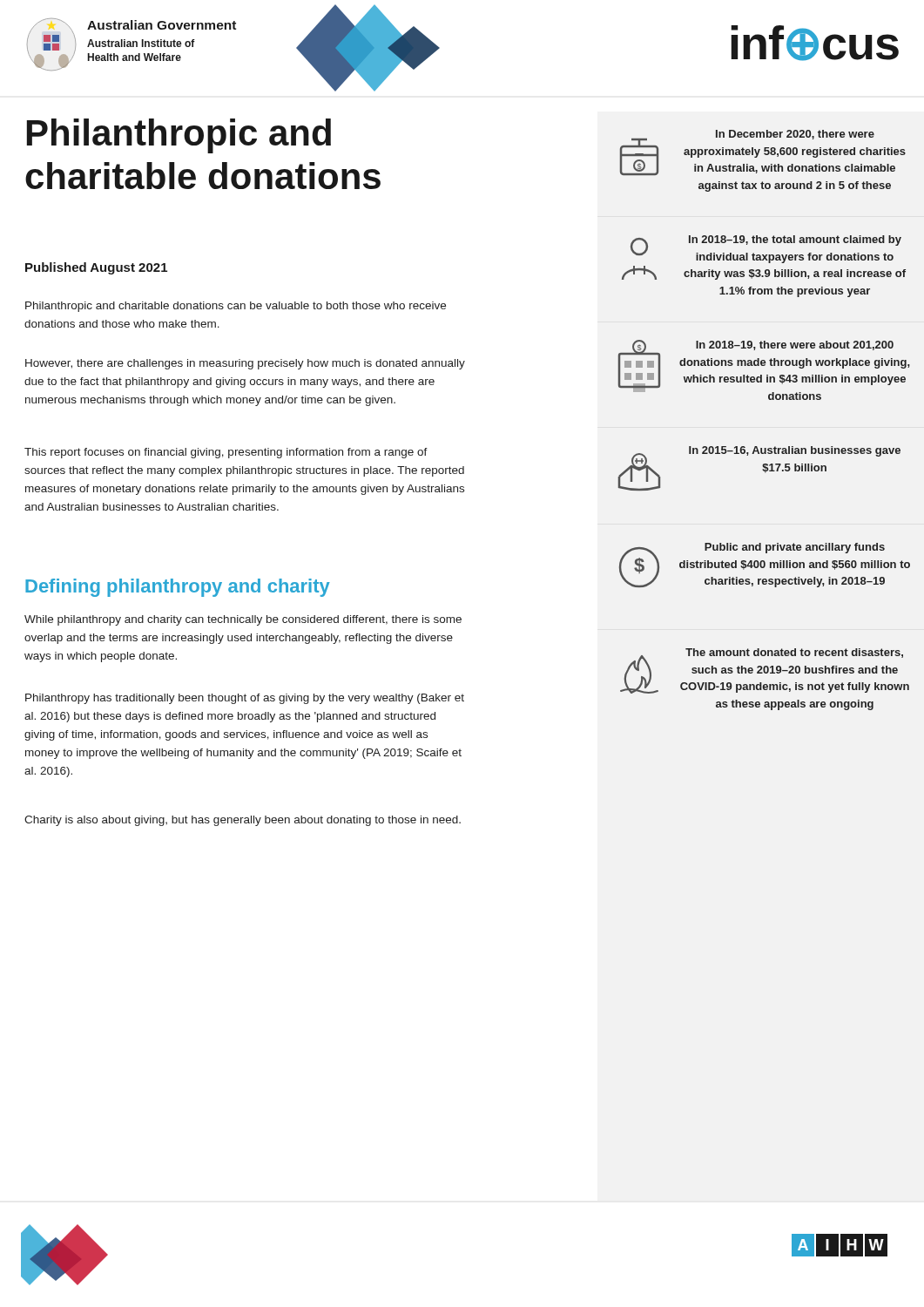This screenshot has width=924, height=1307.
Task: Click on the text block that says "Philanthropy has traditionally been thought of"
Action: [244, 734]
